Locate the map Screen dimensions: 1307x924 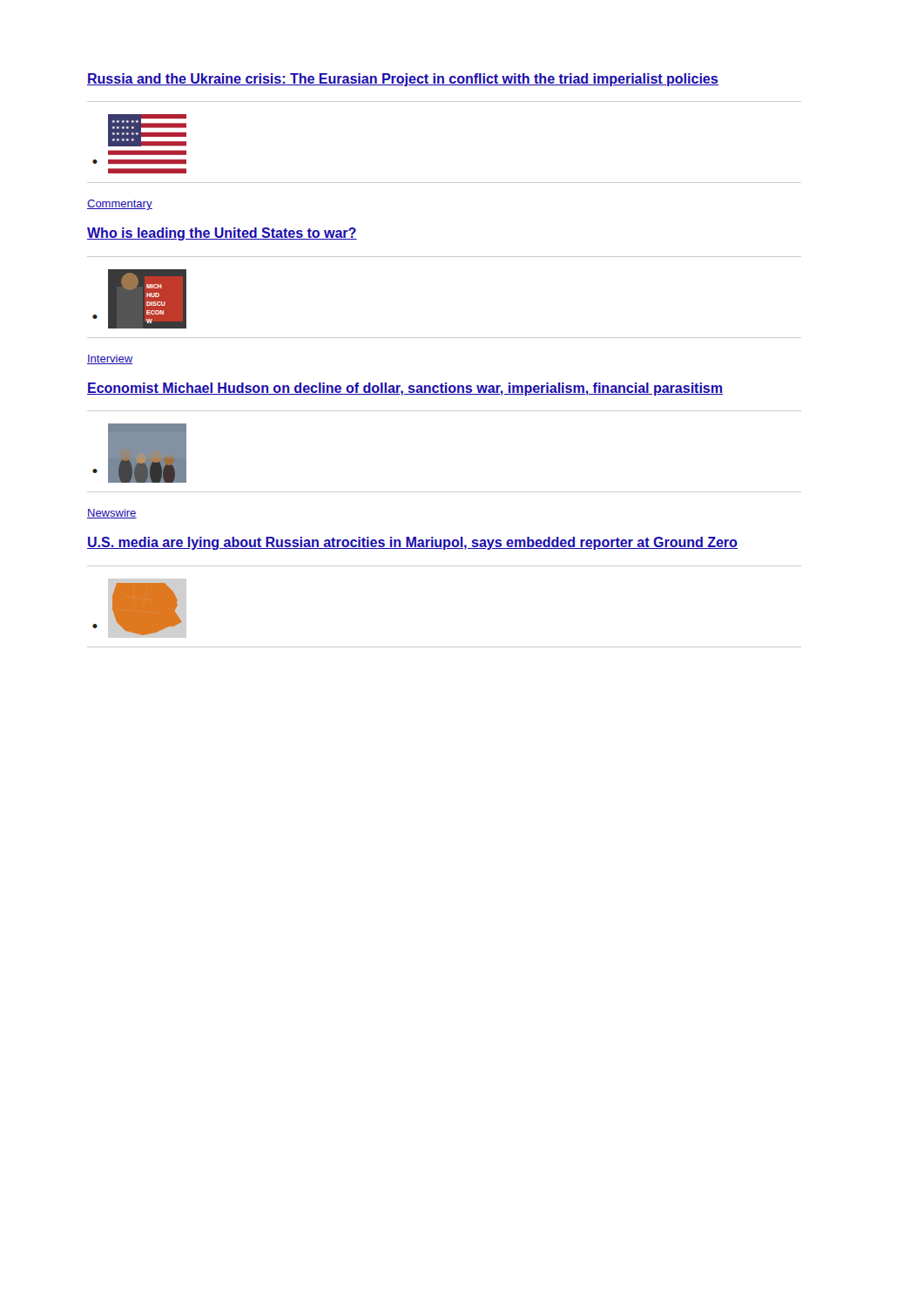(444, 606)
